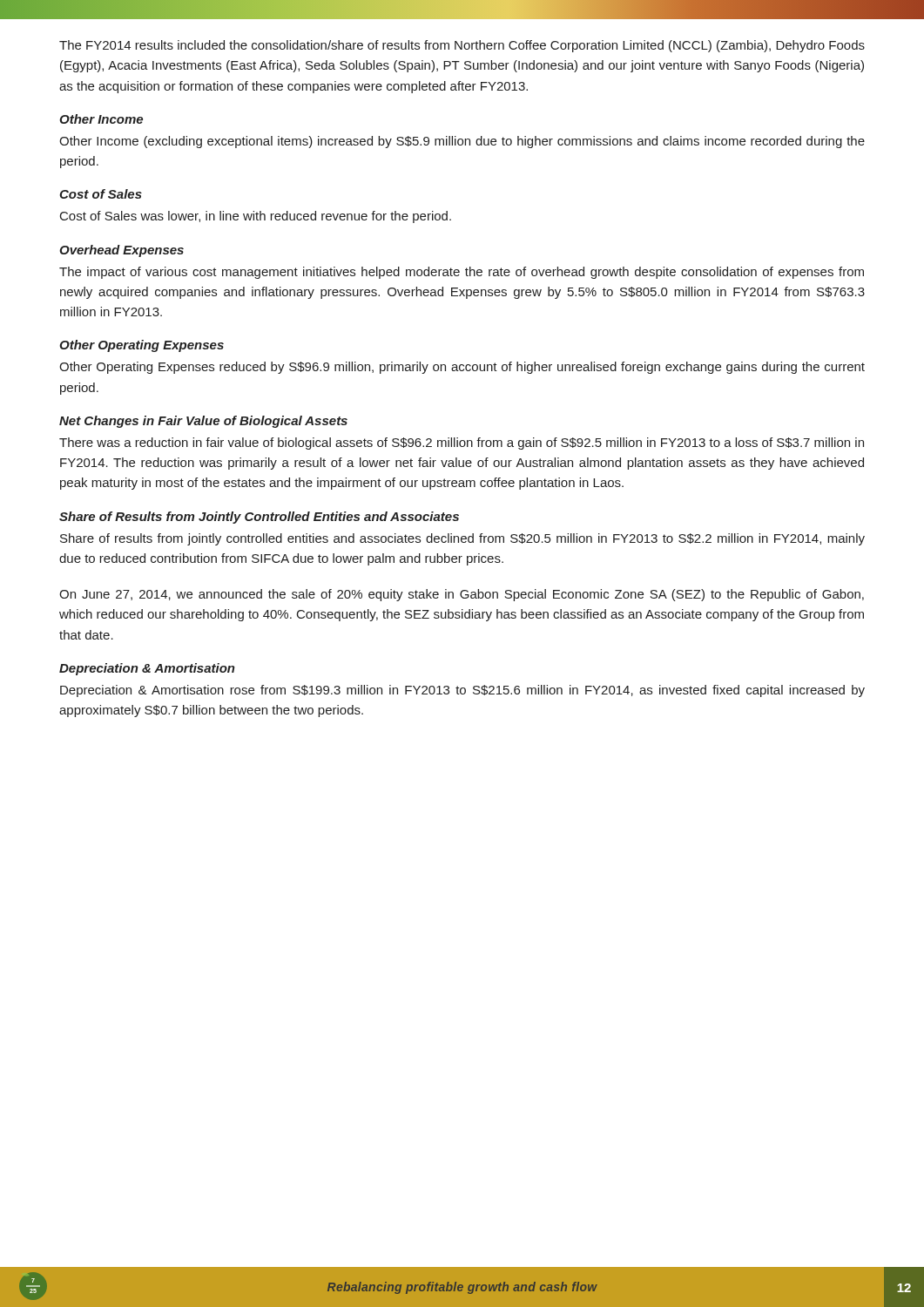This screenshot has width=924, height=1307.
Task: Click the passage that begins "Other Income (excluding"
Action: click(462, 151)
